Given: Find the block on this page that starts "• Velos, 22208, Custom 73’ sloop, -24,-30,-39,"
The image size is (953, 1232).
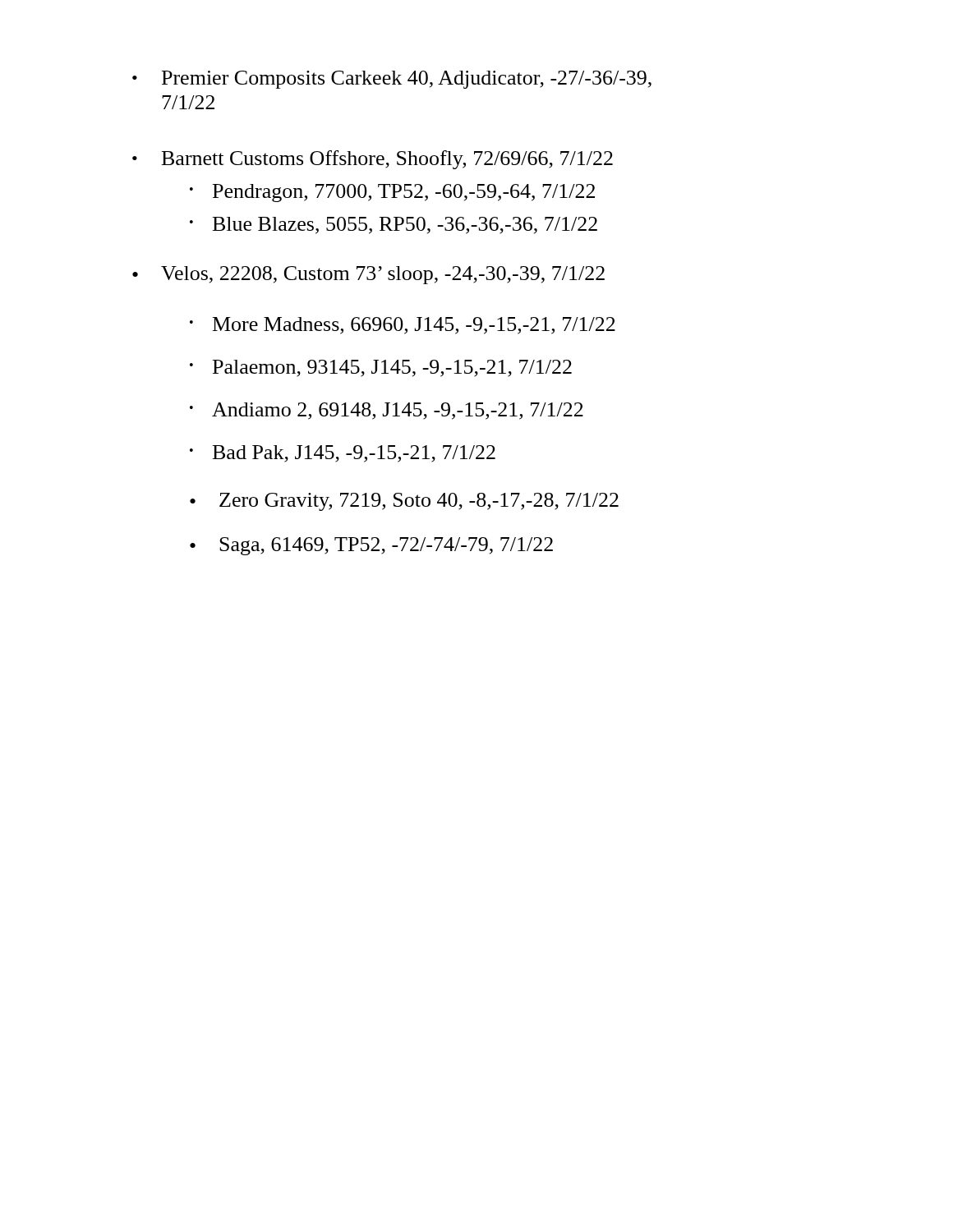Looking at the screenshot, I should pyautogui.click(x=501, y=274).
